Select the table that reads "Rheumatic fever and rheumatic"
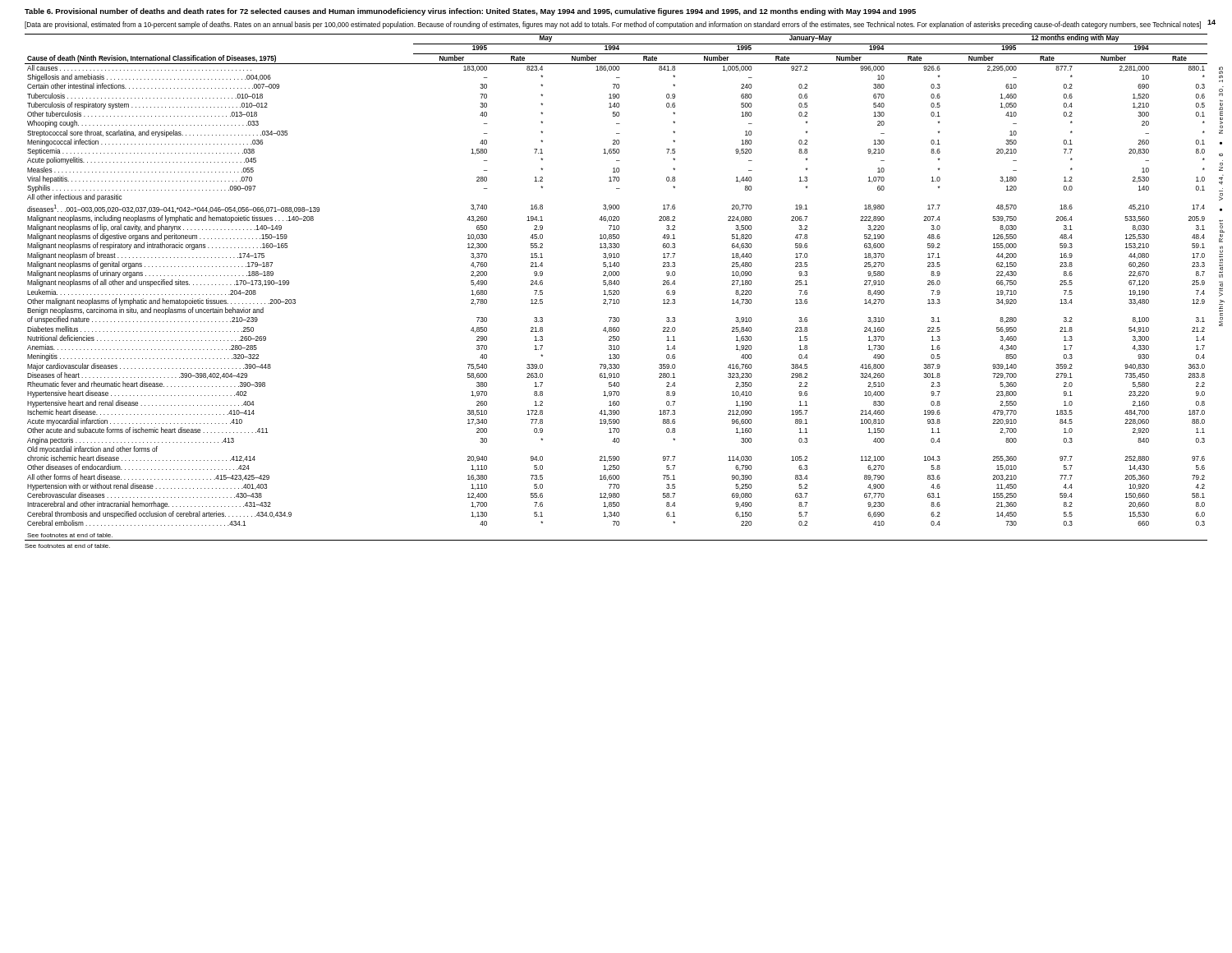1232x953 pixels. [x=616, y=287]
